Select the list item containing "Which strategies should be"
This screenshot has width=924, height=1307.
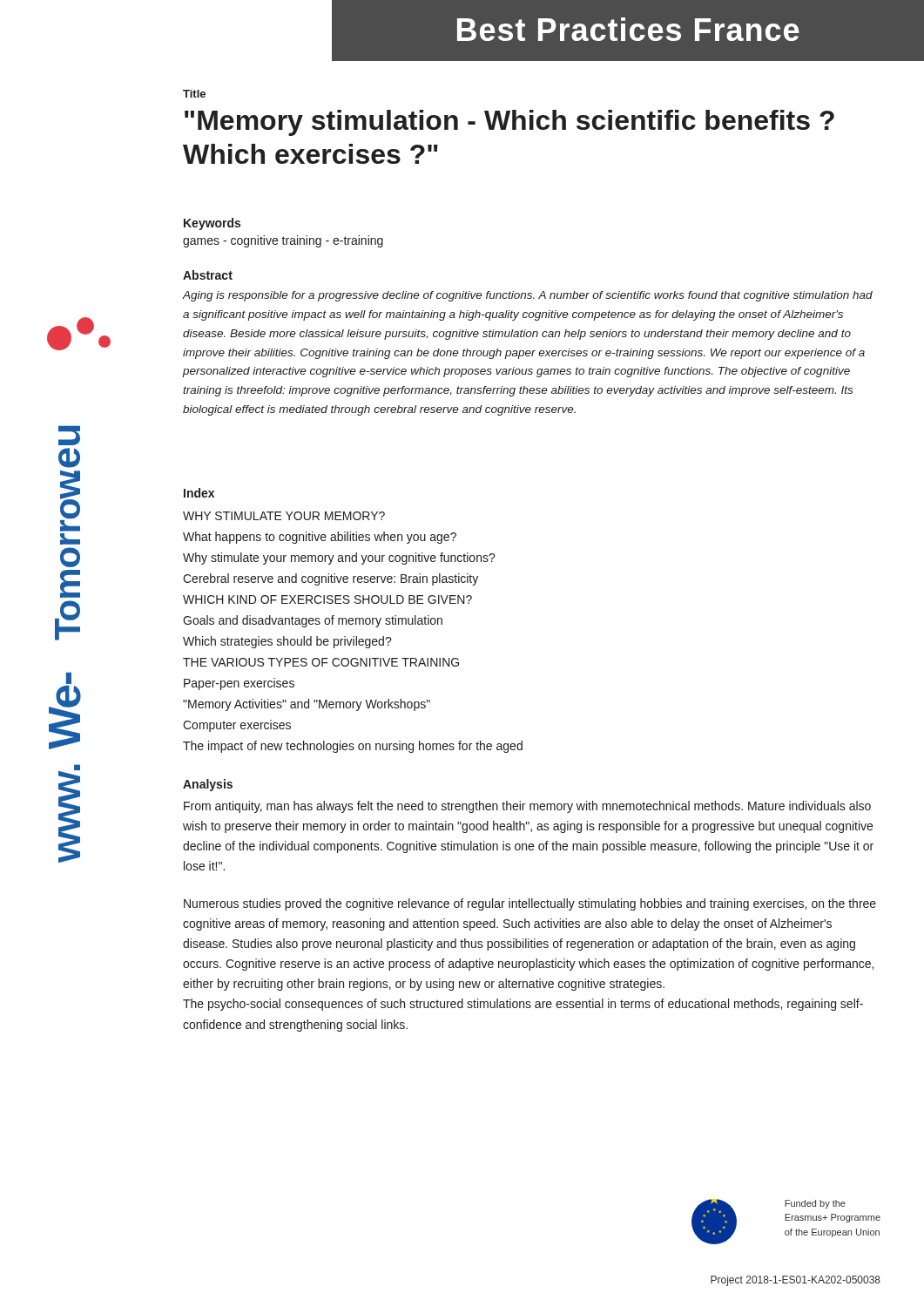click(x=287, y=641)
